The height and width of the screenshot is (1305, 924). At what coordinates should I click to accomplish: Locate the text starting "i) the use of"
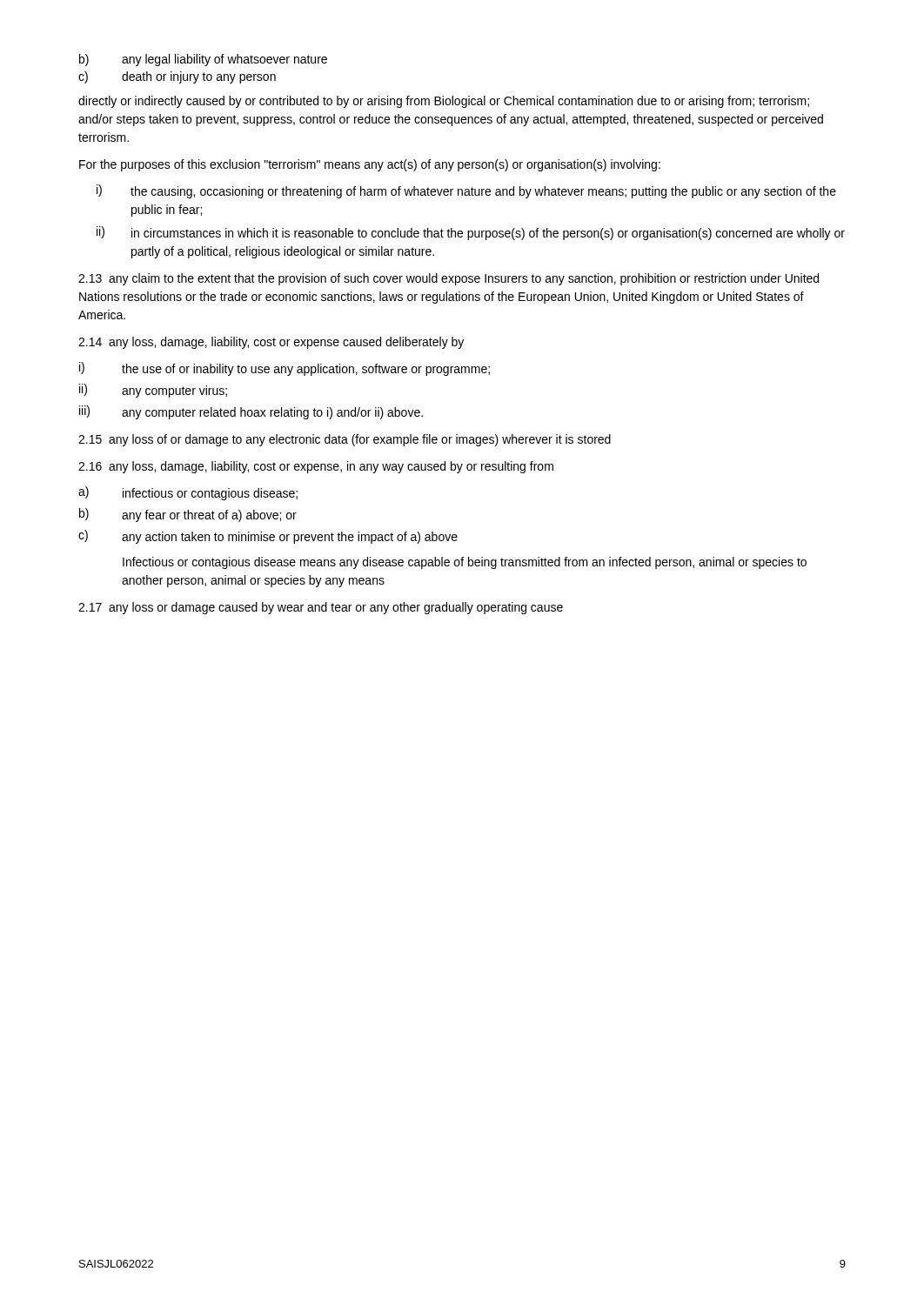(462, 369)
